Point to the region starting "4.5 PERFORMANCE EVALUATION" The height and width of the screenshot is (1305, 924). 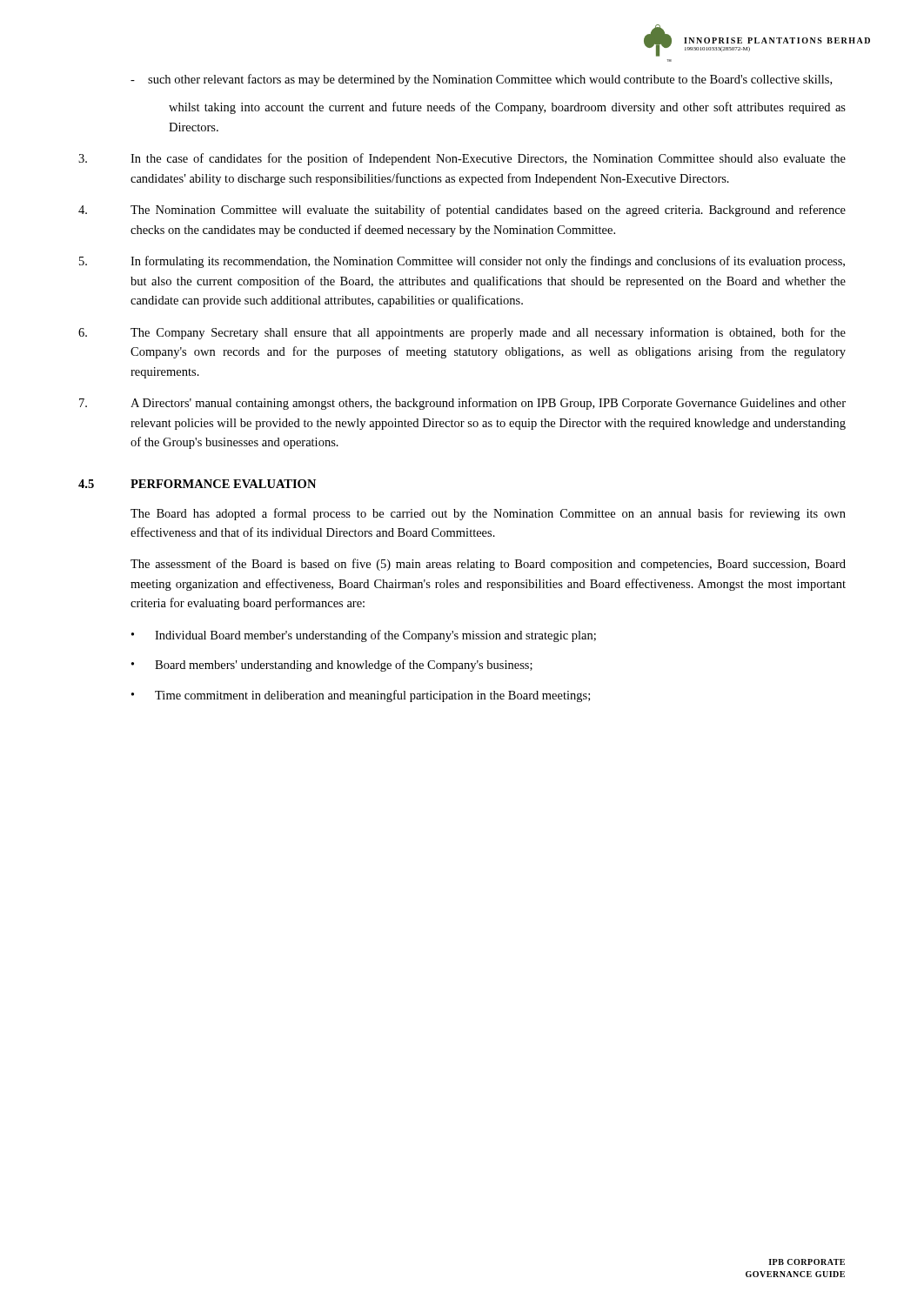point(197,484)
